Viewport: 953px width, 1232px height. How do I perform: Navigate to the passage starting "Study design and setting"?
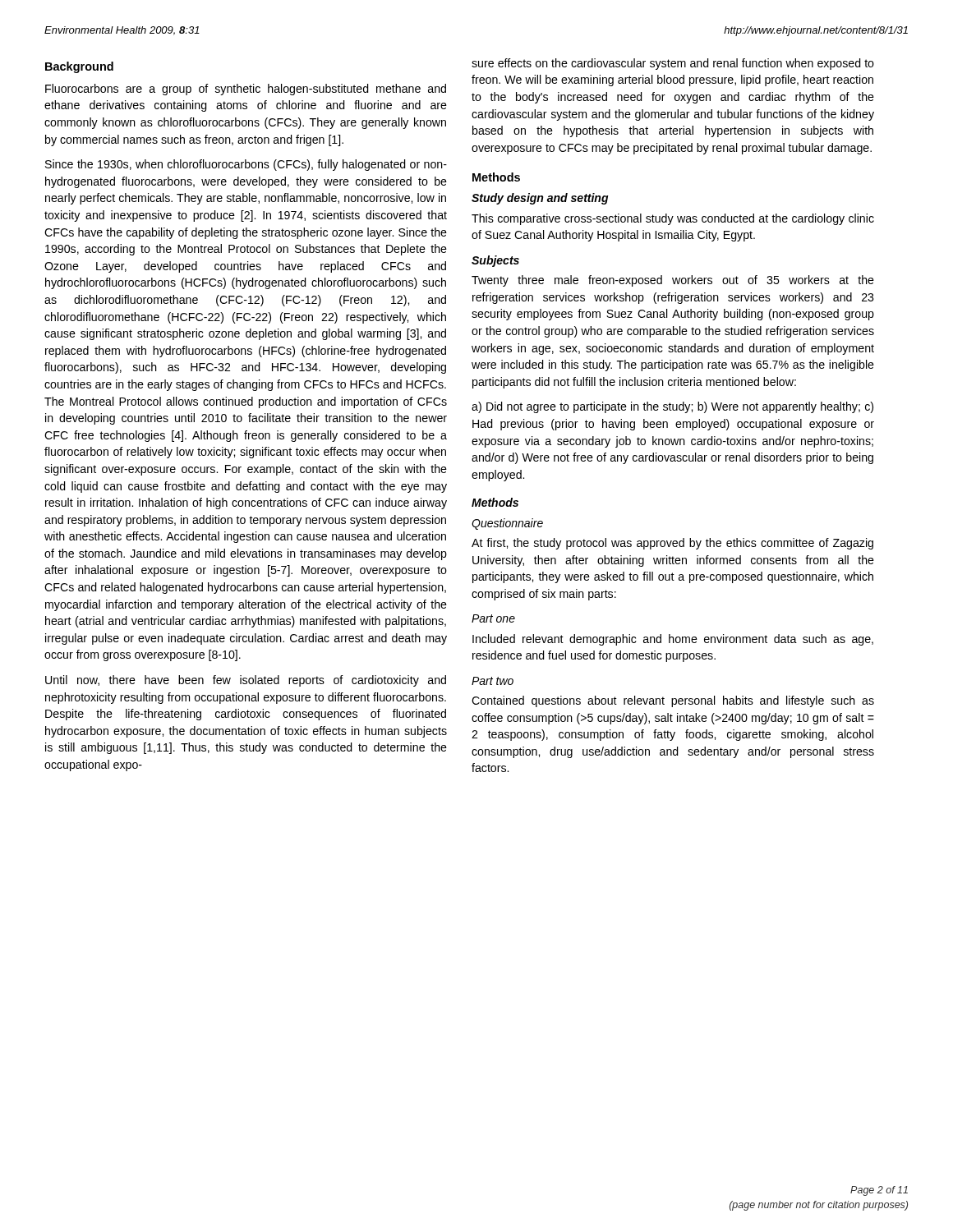pos(540,198)
